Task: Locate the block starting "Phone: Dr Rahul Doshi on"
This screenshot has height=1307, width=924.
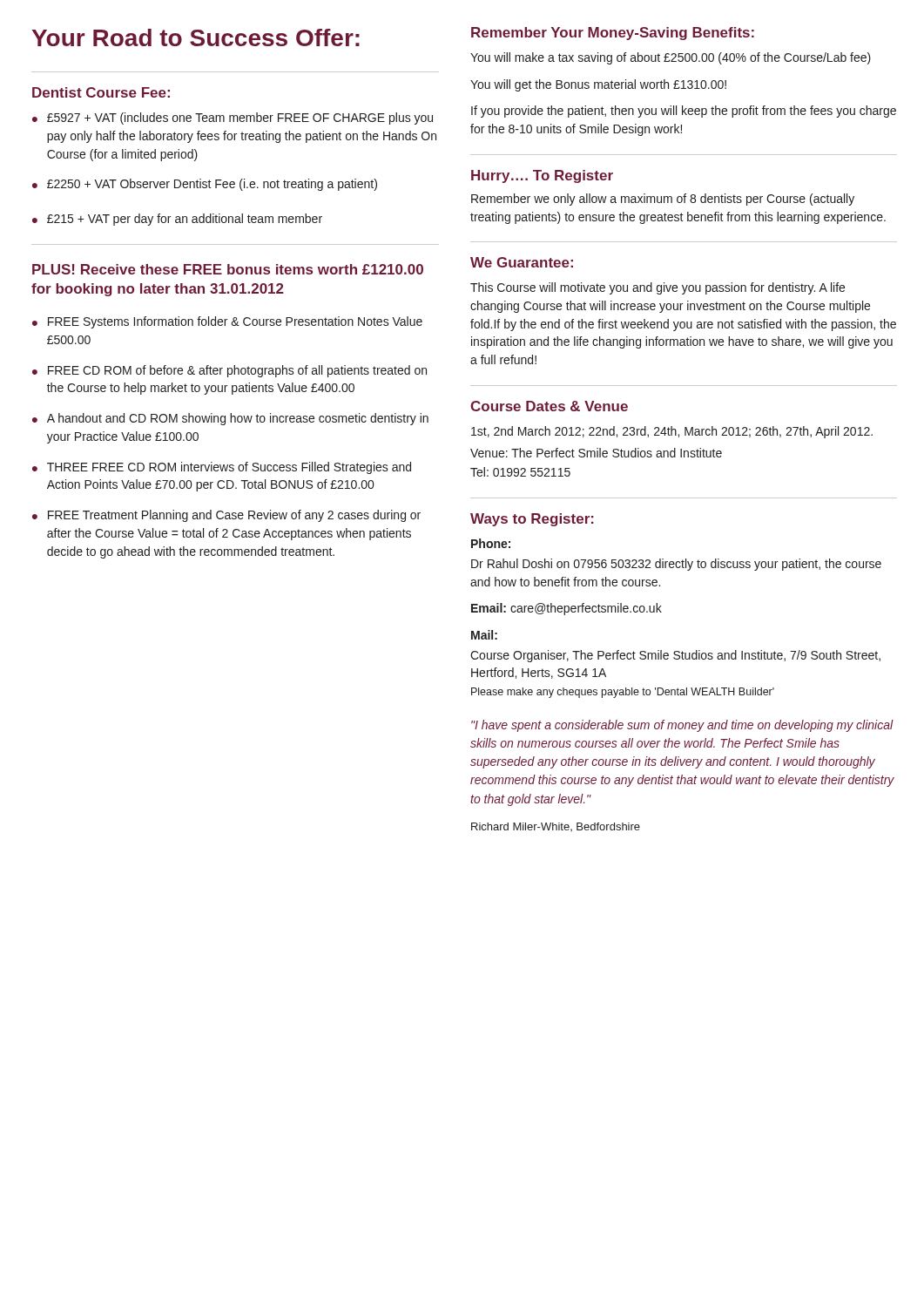Action: click(684, 563)
